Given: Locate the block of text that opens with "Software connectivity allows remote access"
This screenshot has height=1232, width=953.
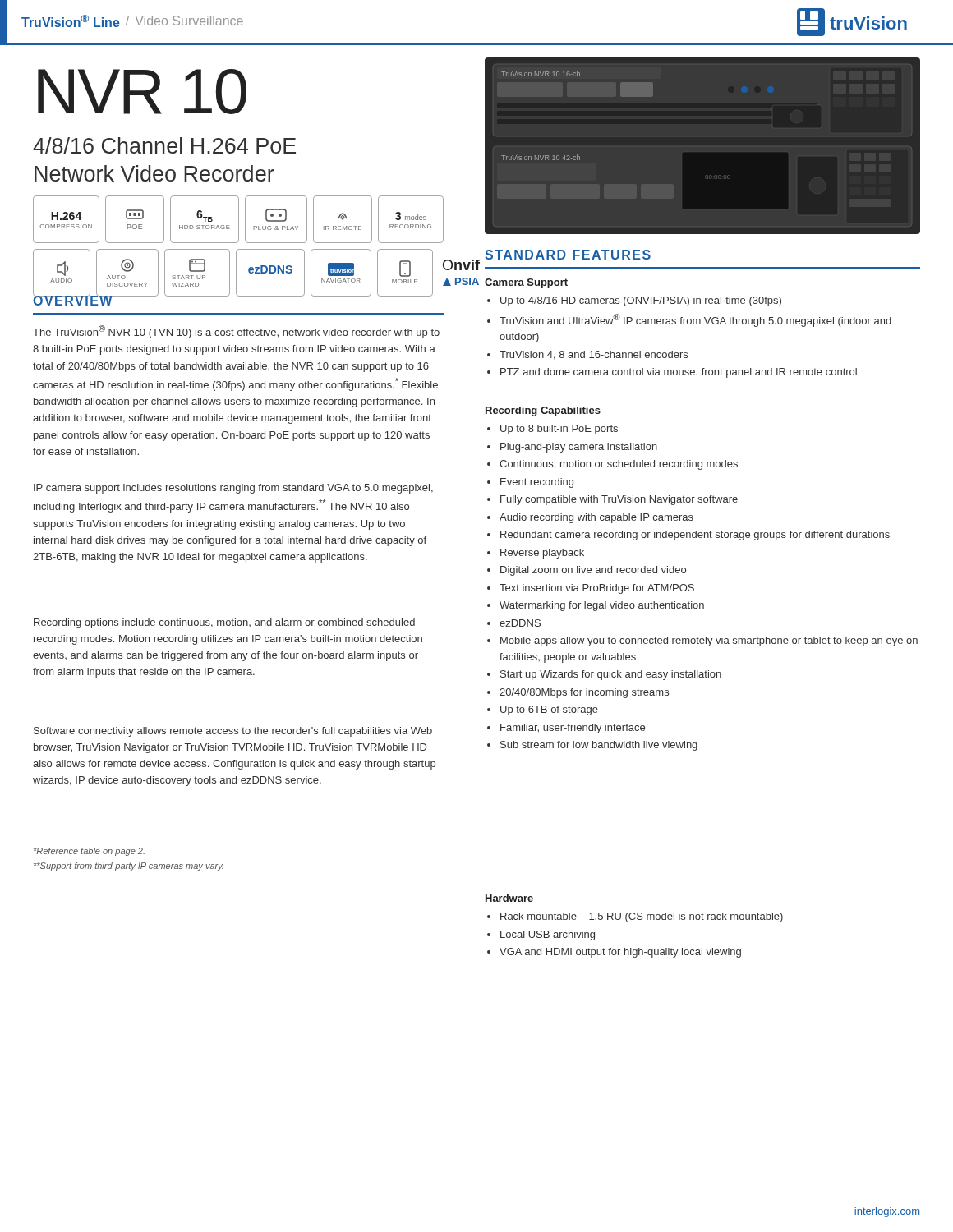Looking at the screenshot, I should (x=234, y=755).
